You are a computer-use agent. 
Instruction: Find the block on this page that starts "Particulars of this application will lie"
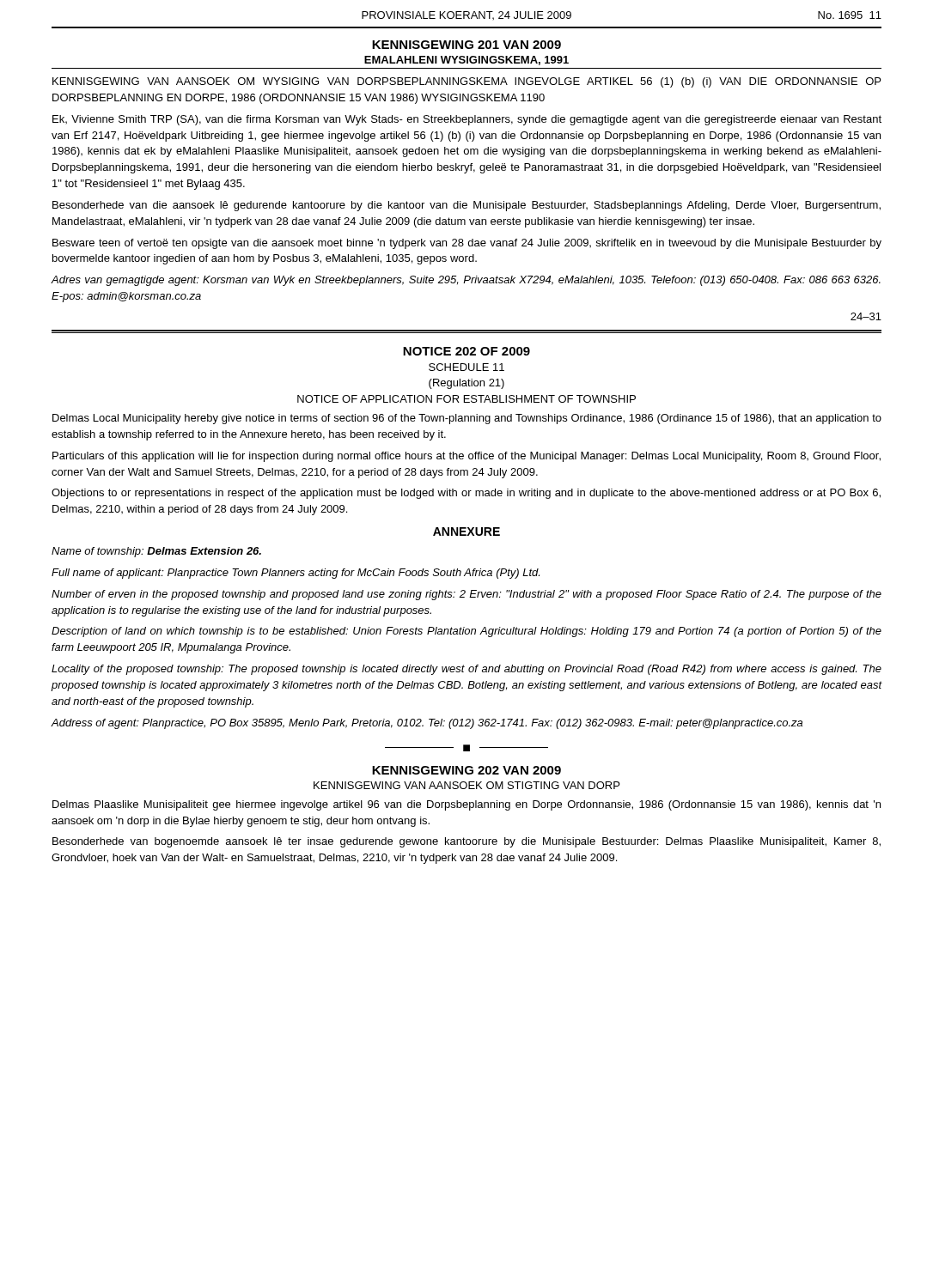[466, 463]
